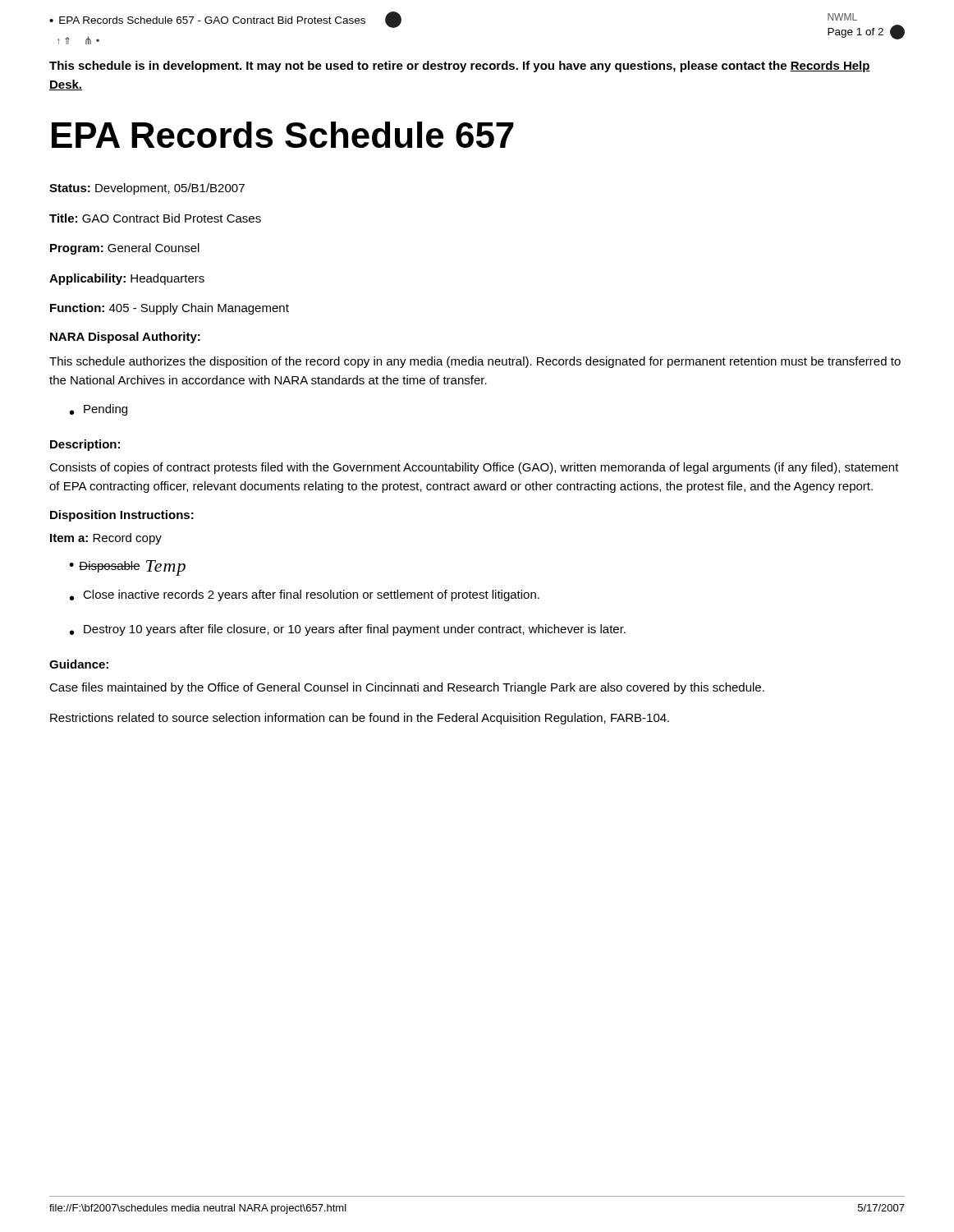This screenshot has height=1232, width=954.
Task: Select the text containing "Applicability: Headquarters"
Action: [x=127, y=278]
